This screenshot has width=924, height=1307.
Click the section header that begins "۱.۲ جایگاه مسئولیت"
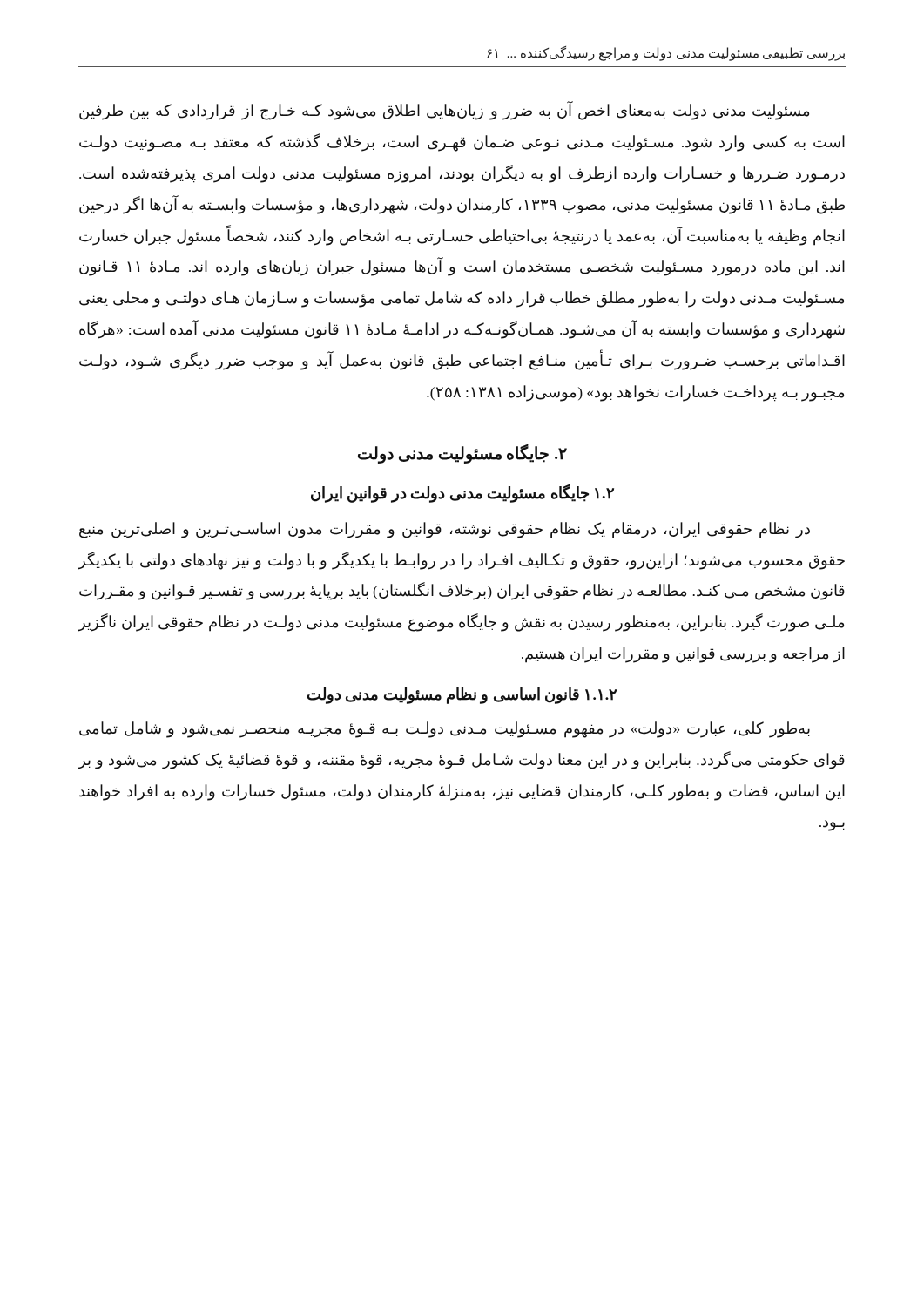pyautogui.click(x=462, y=493)
